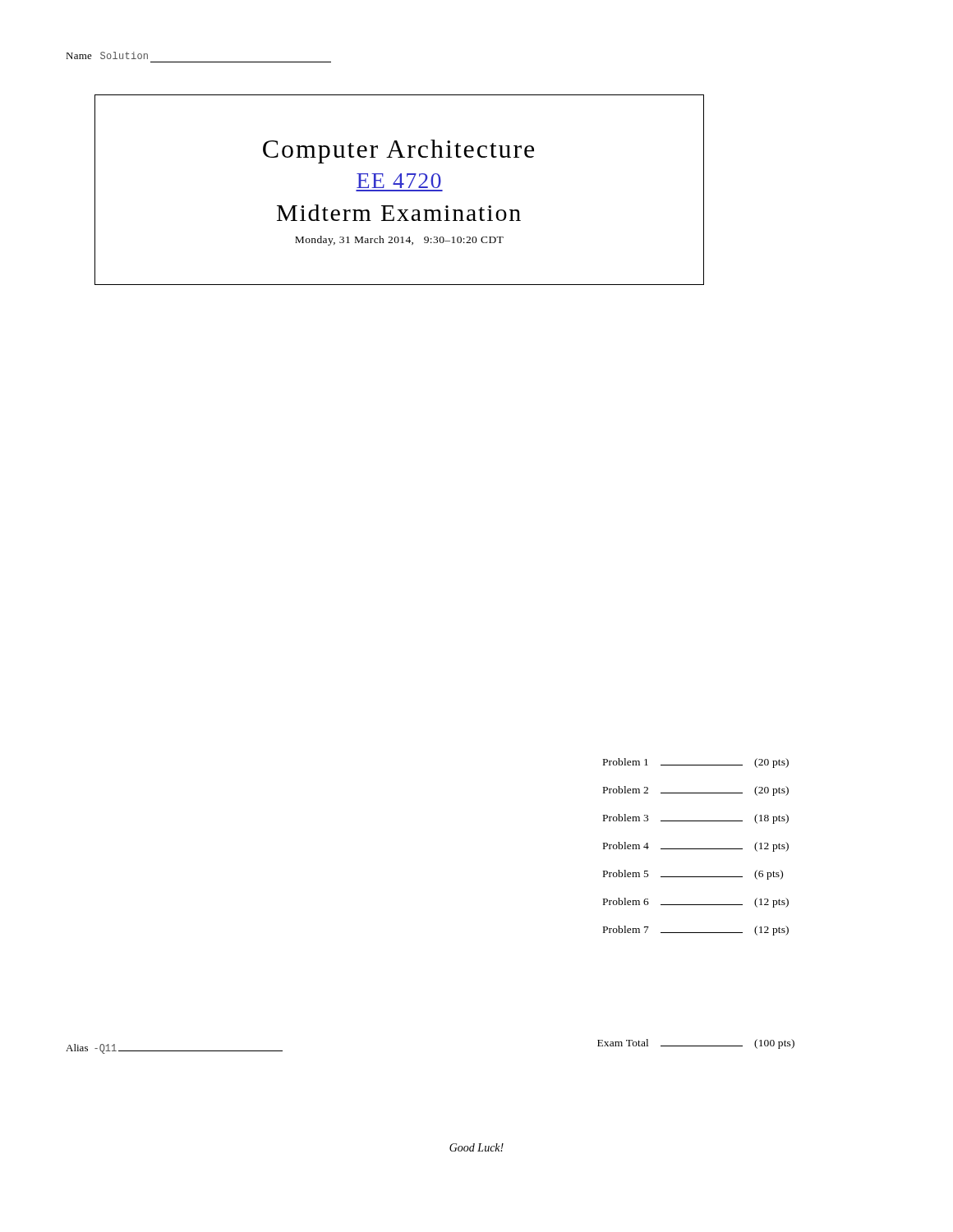Click where it says "Name Solution"
The height and width of the screenshot is (1232, 953).
pyautogui.click(x=199, y=56)
